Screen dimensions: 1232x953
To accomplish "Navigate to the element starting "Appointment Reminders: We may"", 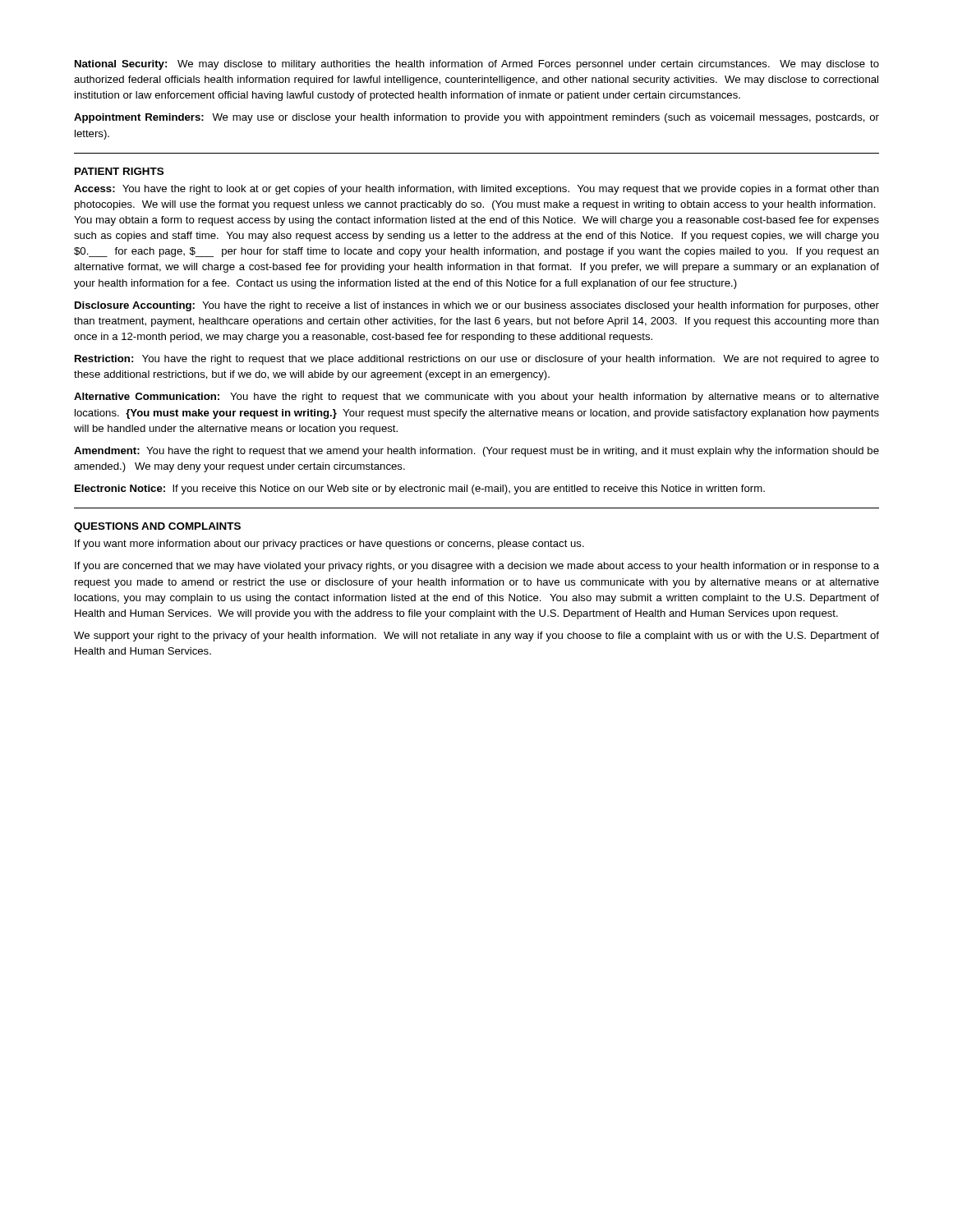I will (x=476, y=125).
